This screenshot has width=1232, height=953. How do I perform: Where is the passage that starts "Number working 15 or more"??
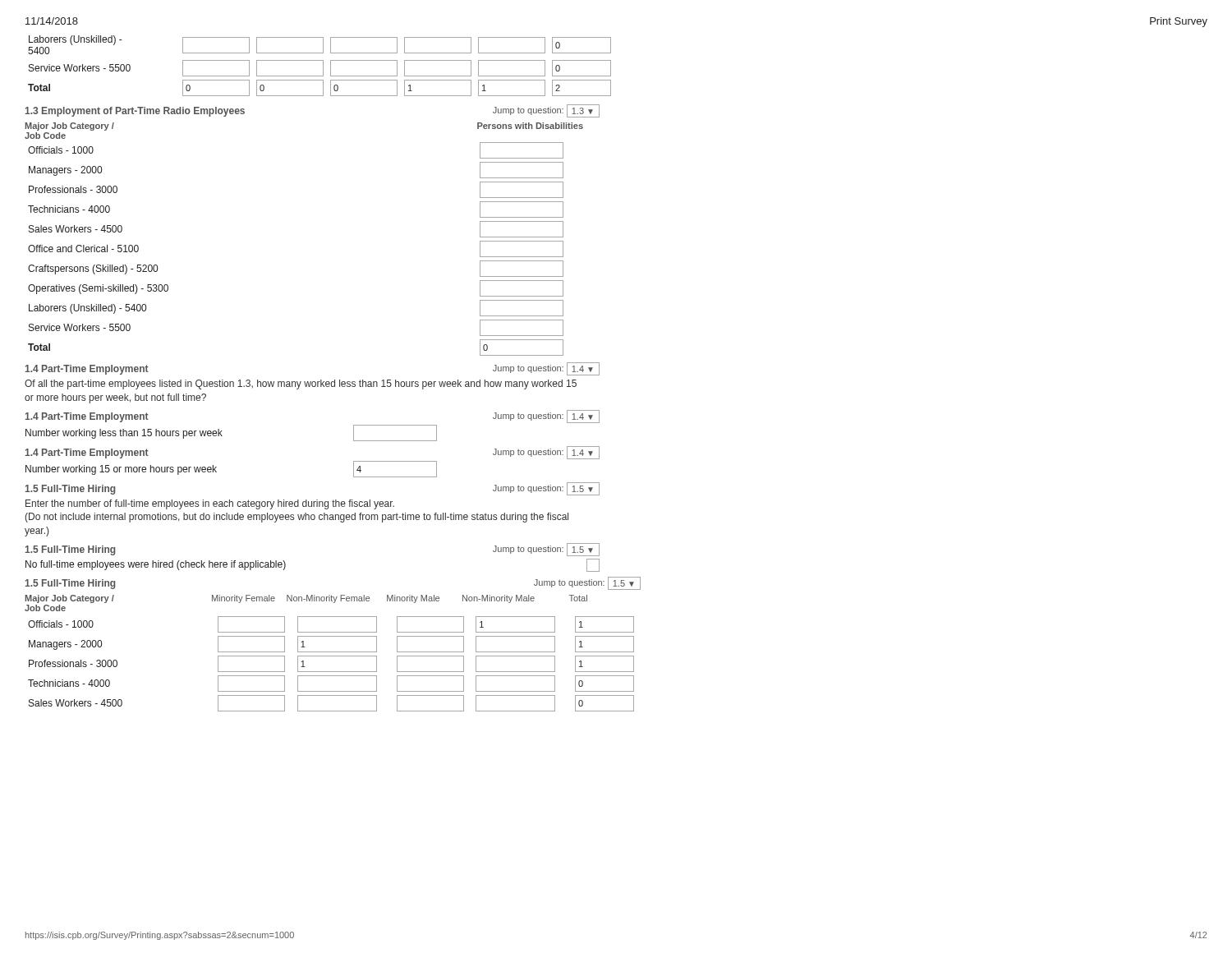(121, 469)
